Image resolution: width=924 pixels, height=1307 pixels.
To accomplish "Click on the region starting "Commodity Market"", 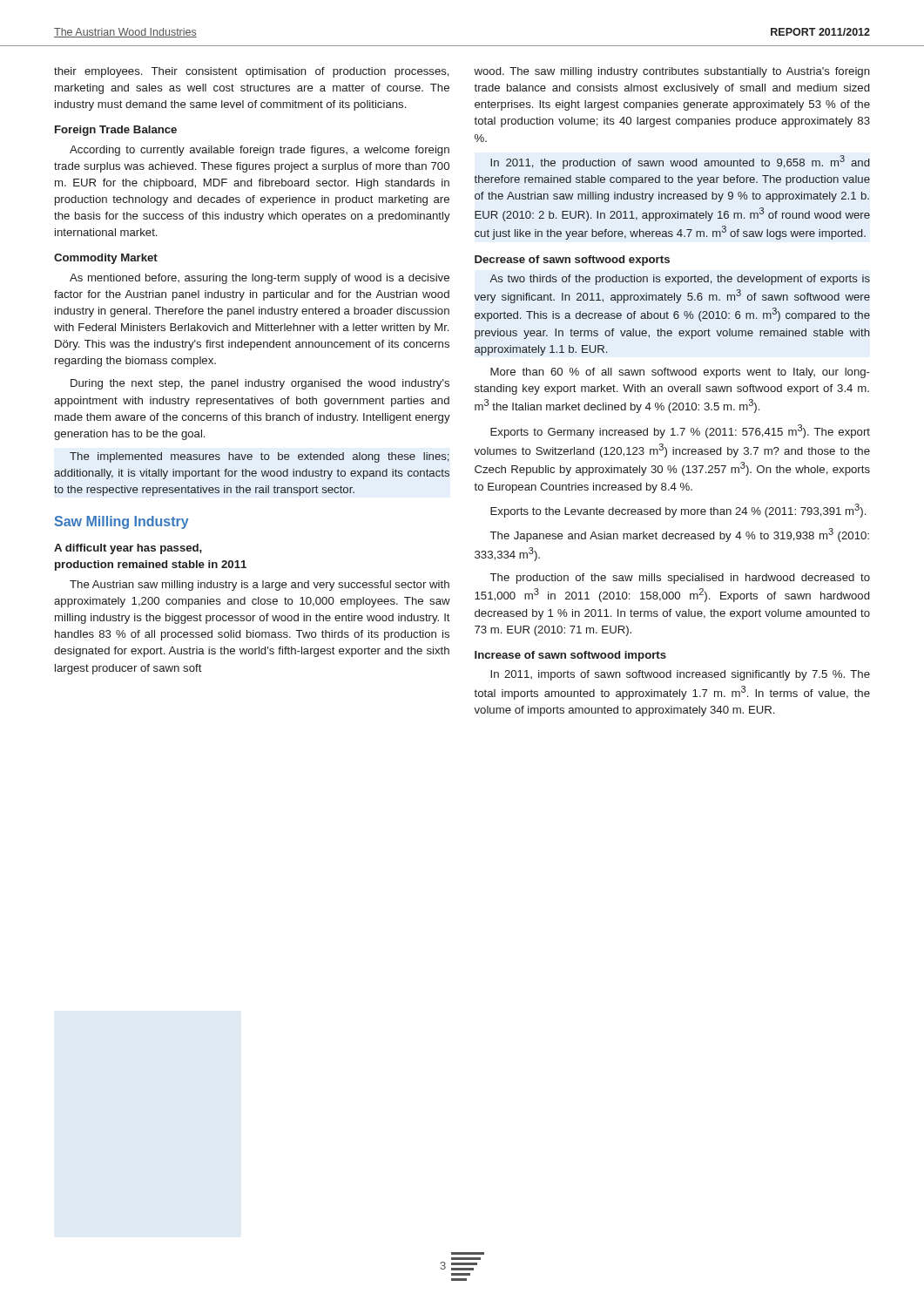I will coord(106,258).
